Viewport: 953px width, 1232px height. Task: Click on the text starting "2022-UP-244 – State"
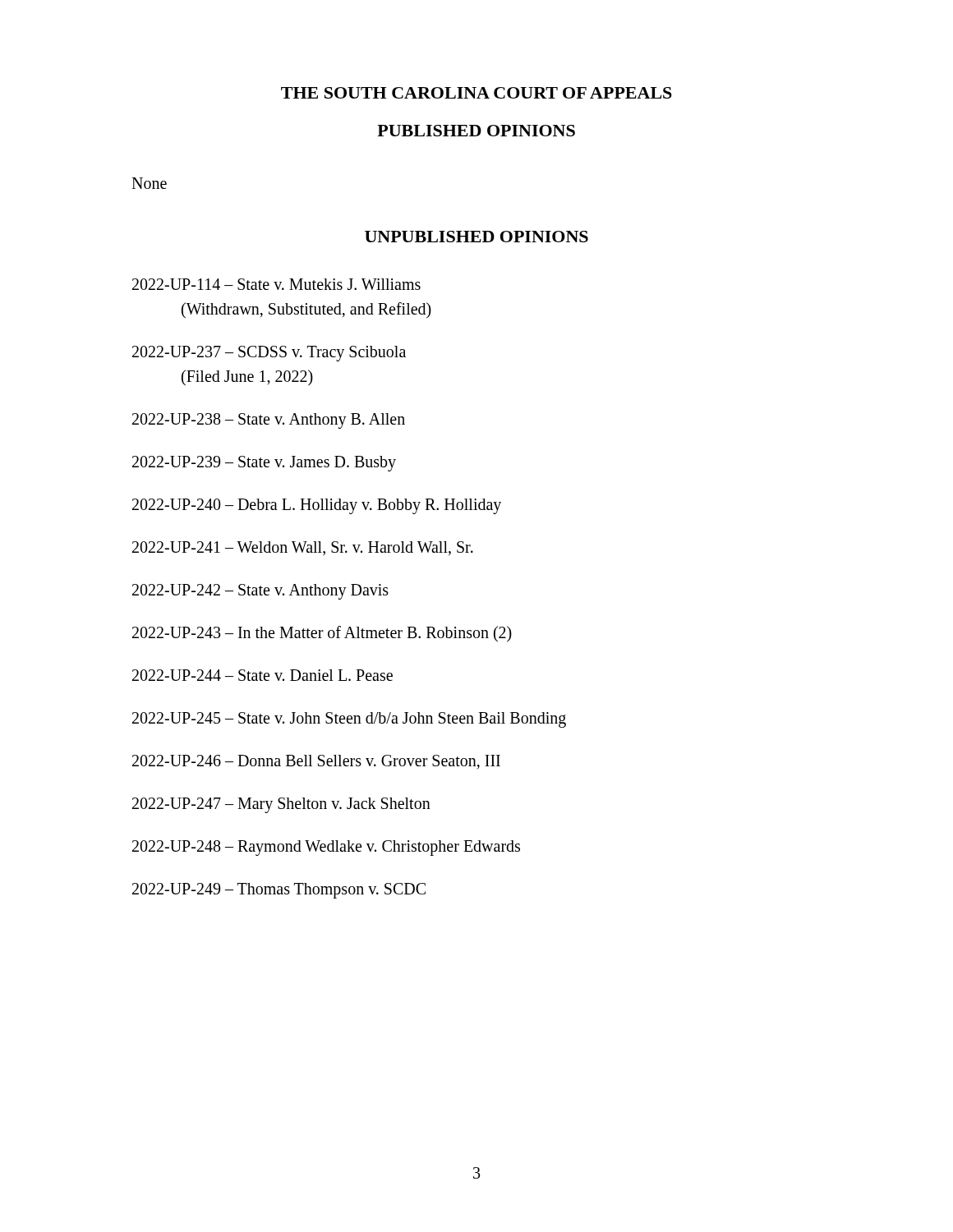[x=262, y=675]
